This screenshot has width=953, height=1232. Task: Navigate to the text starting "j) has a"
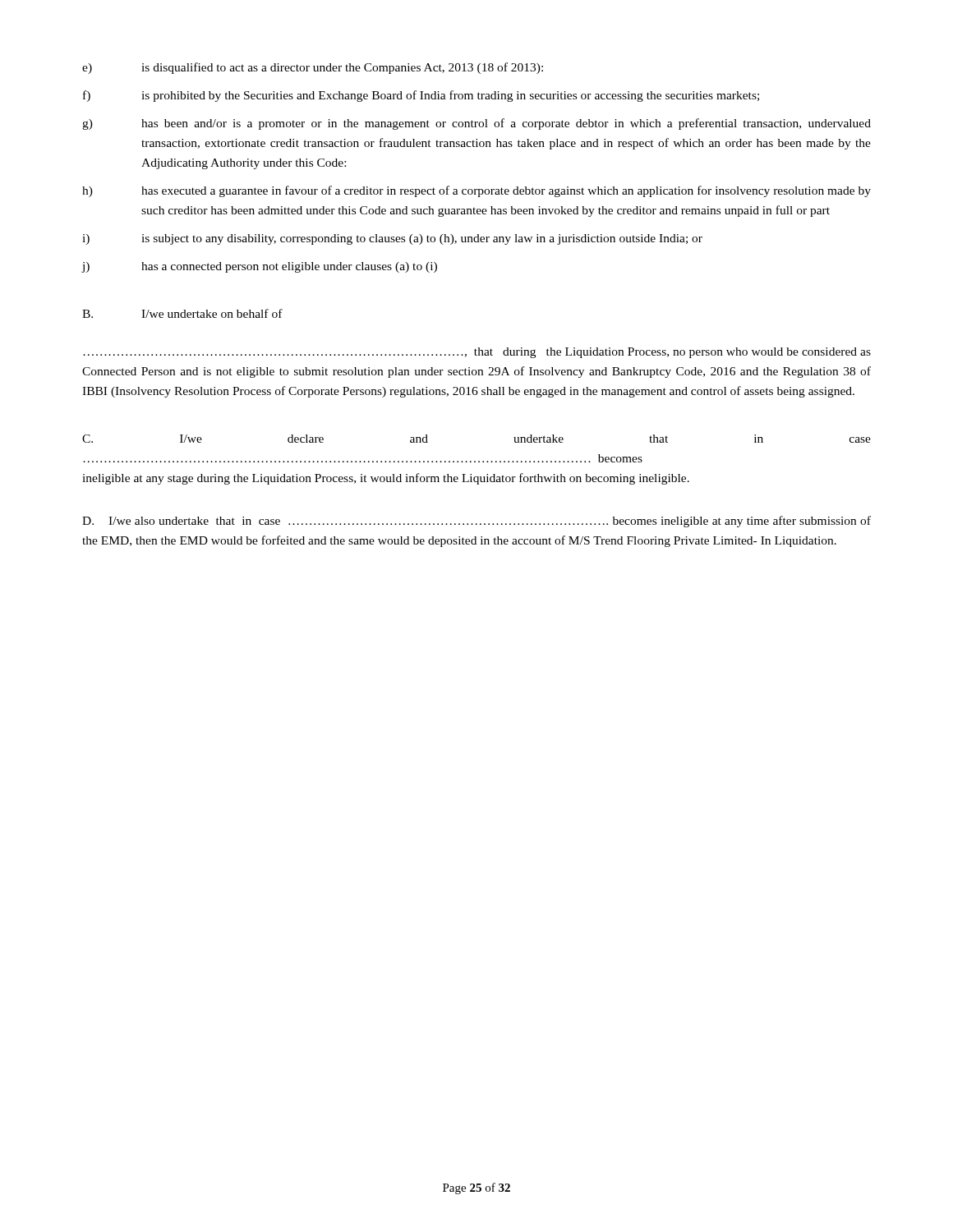pyautogui.click(x=259, y=267)
